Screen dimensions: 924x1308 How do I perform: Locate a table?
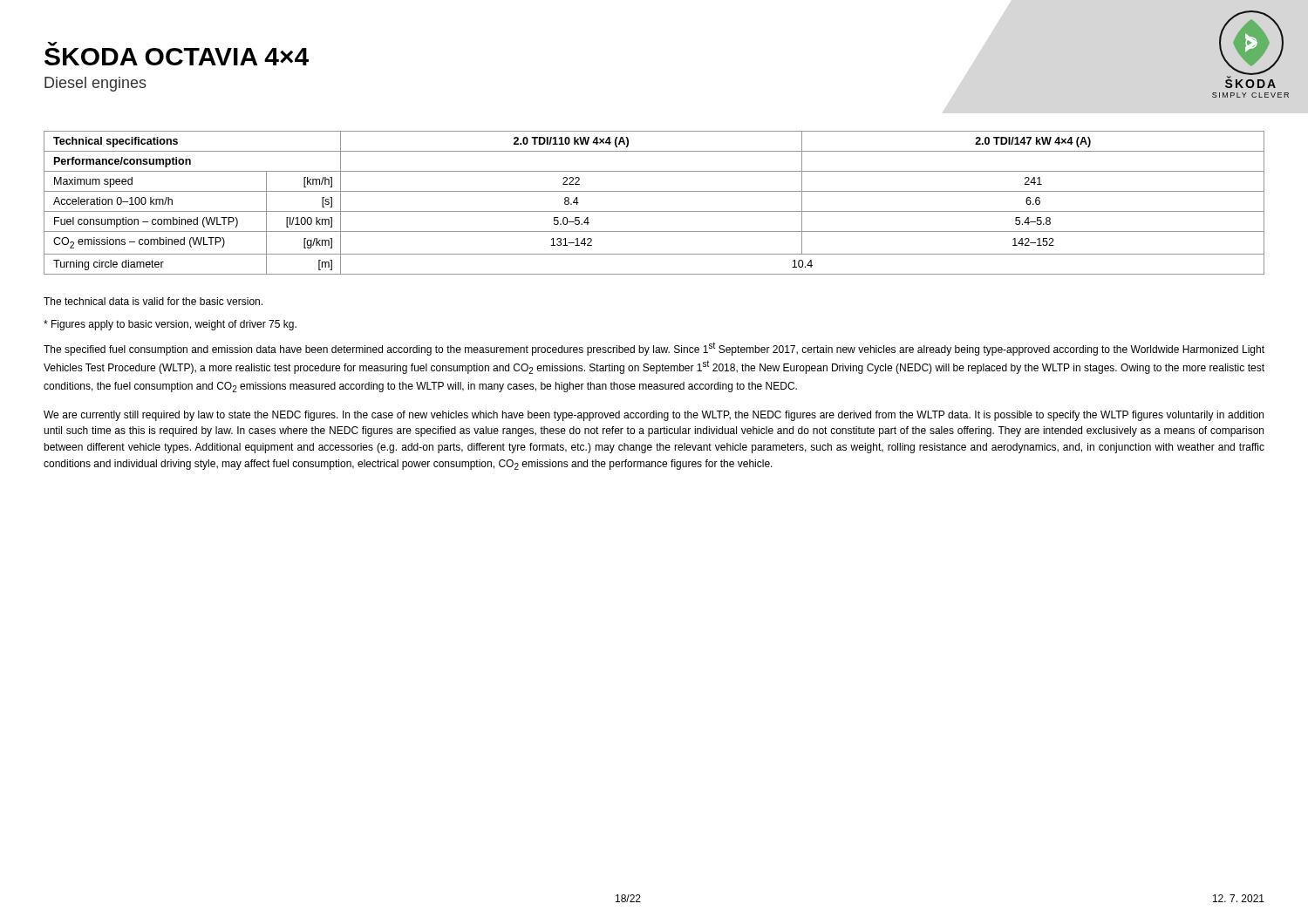pyautogui.click(x=654, y=202)
